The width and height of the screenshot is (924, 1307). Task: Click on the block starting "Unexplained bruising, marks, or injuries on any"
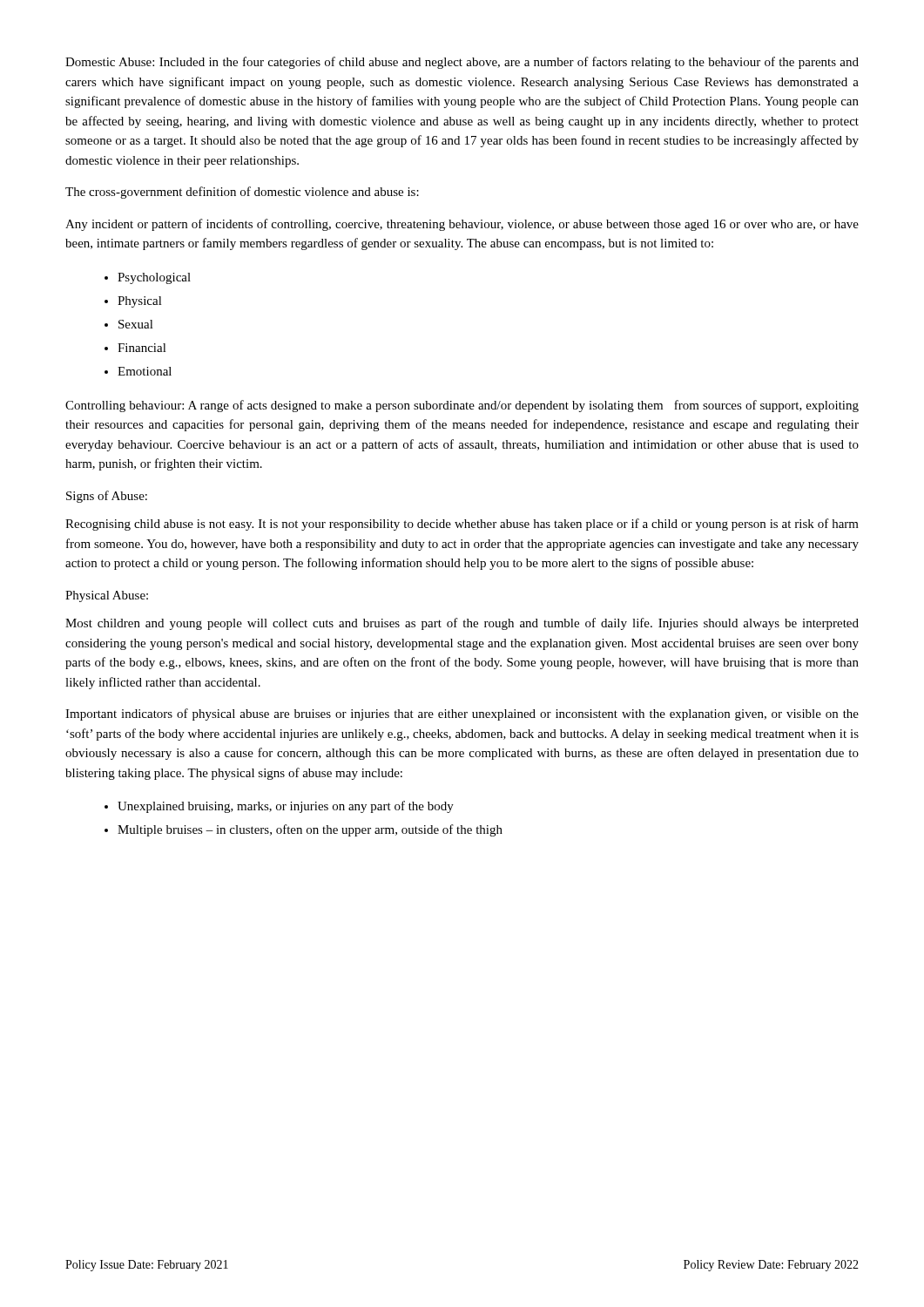coord(286,806)
